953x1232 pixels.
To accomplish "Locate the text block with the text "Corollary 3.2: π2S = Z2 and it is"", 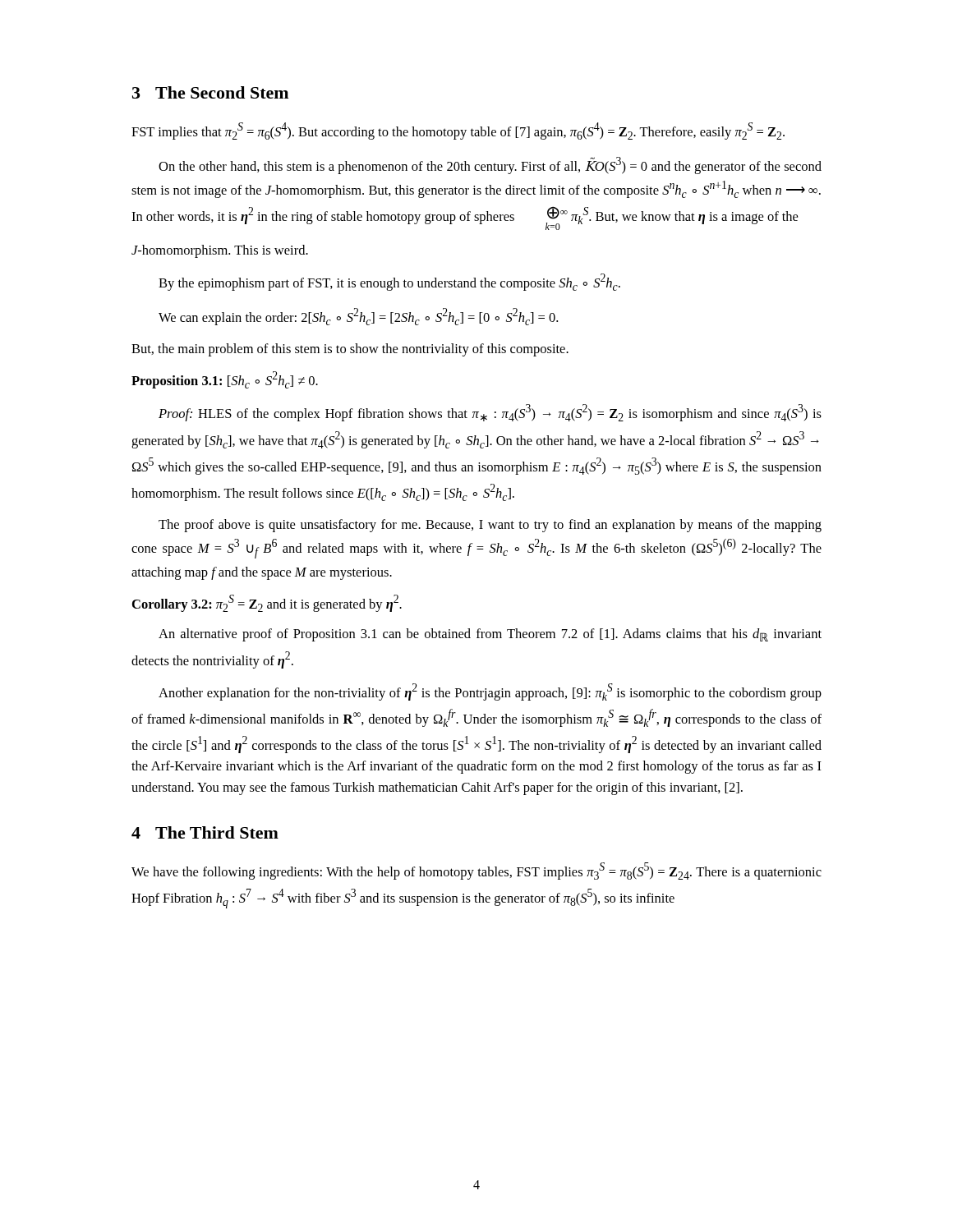I will click(x=267, y=603).
